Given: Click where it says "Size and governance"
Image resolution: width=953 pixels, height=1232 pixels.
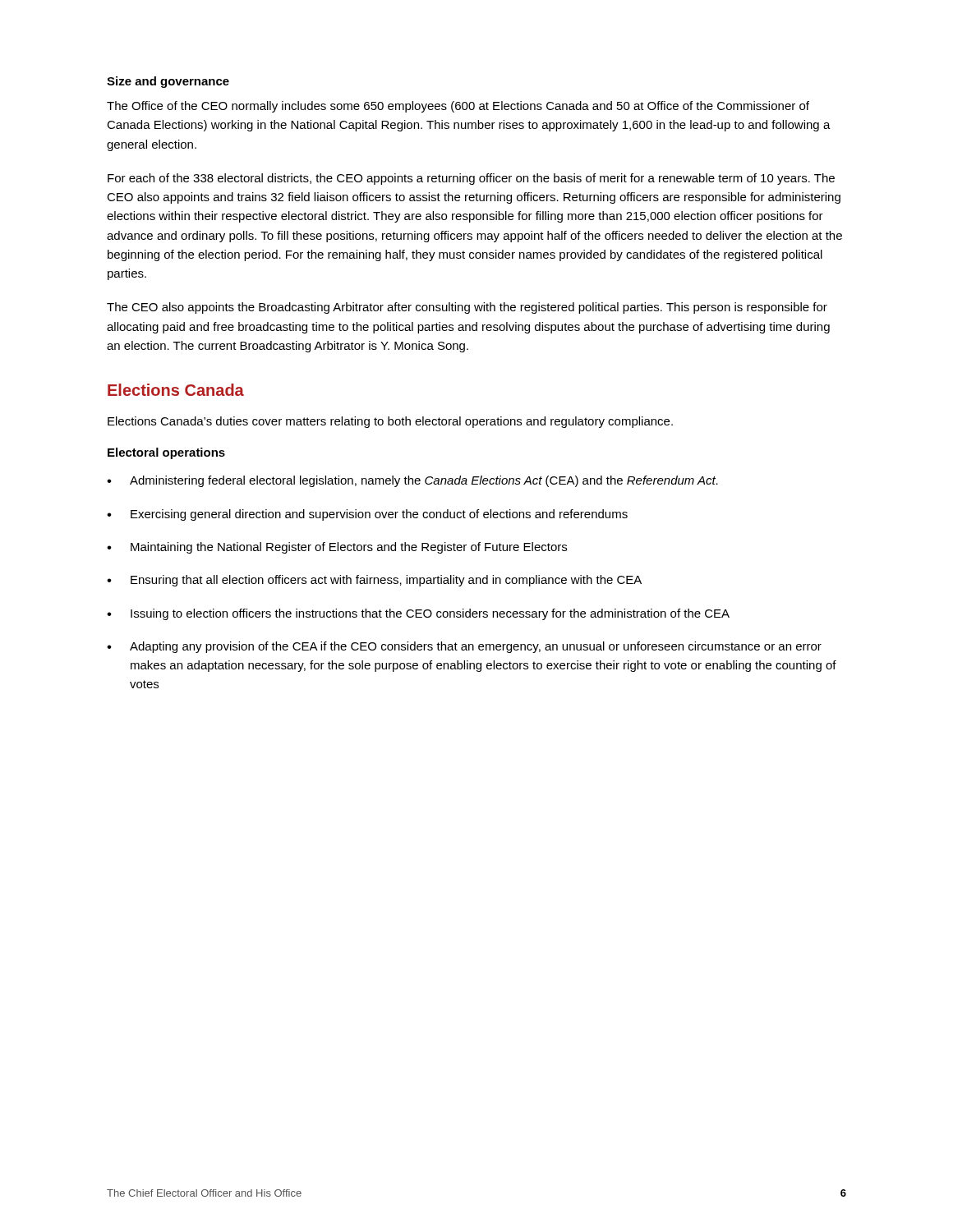Looking at the screenshot, I should (168, 81).
